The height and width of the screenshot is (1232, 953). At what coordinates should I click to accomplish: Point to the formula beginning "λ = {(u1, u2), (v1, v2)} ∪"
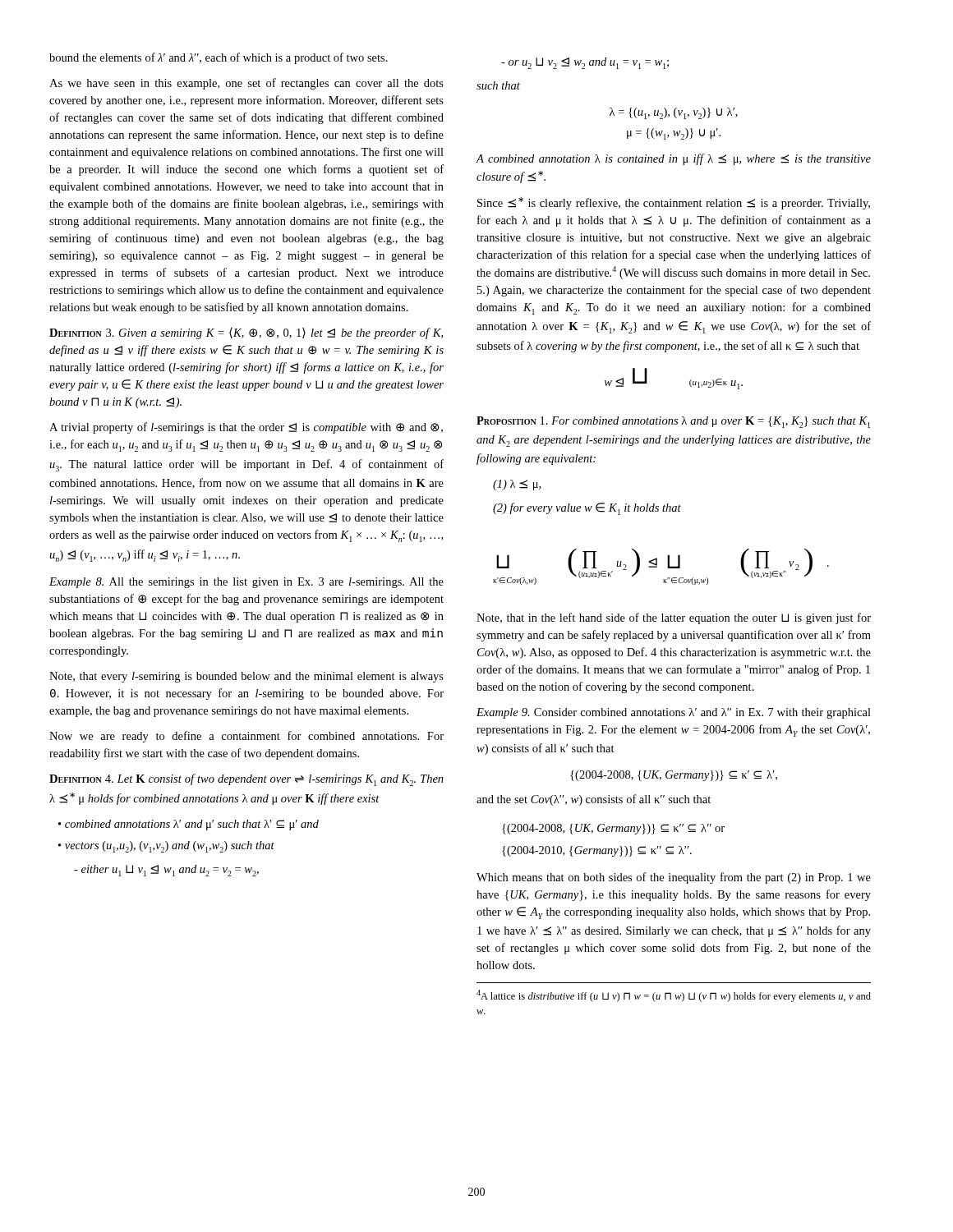coord(674,123)
